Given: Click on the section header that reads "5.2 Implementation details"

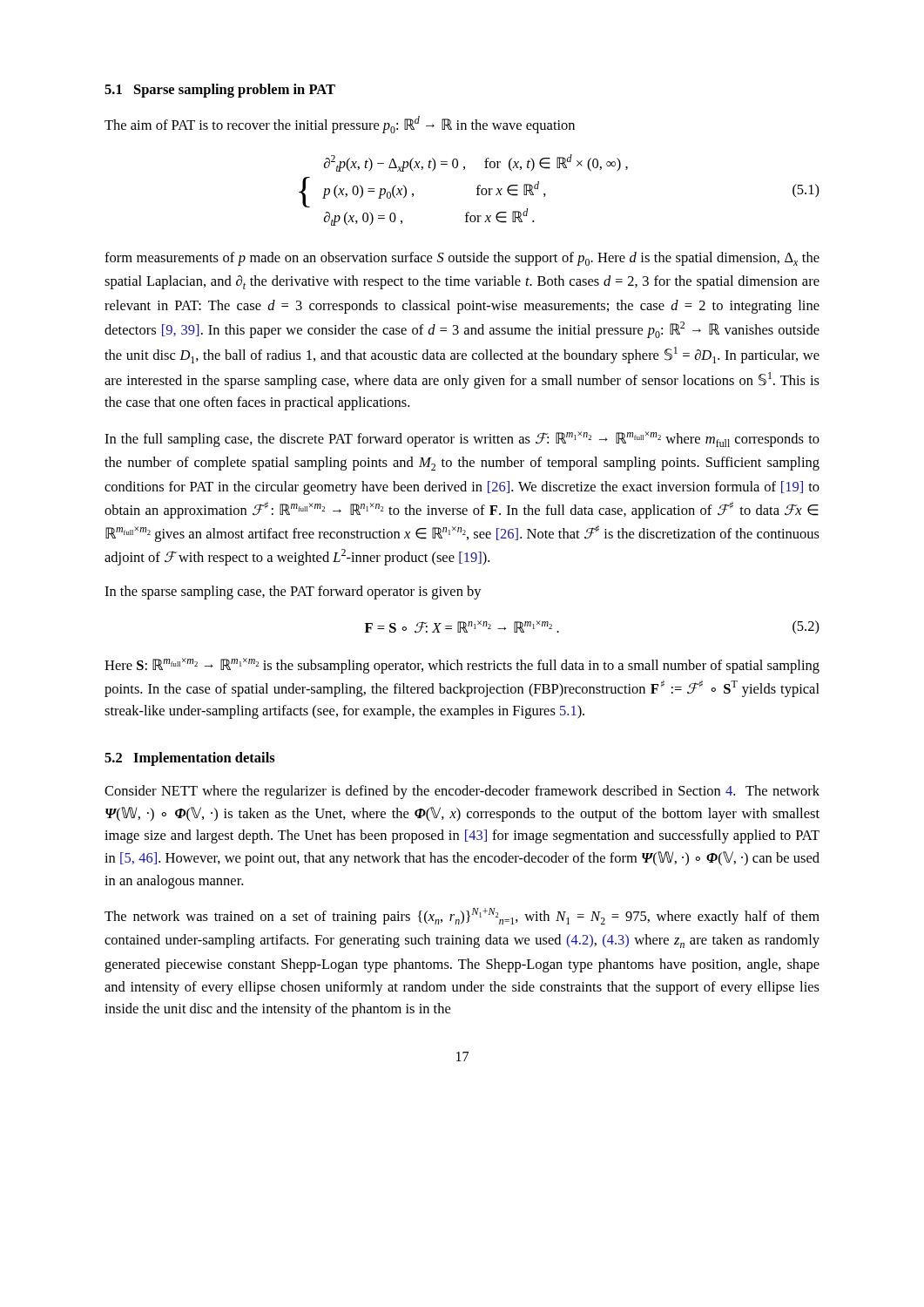Looking at the screenshot, I should (x=190, y=757).
